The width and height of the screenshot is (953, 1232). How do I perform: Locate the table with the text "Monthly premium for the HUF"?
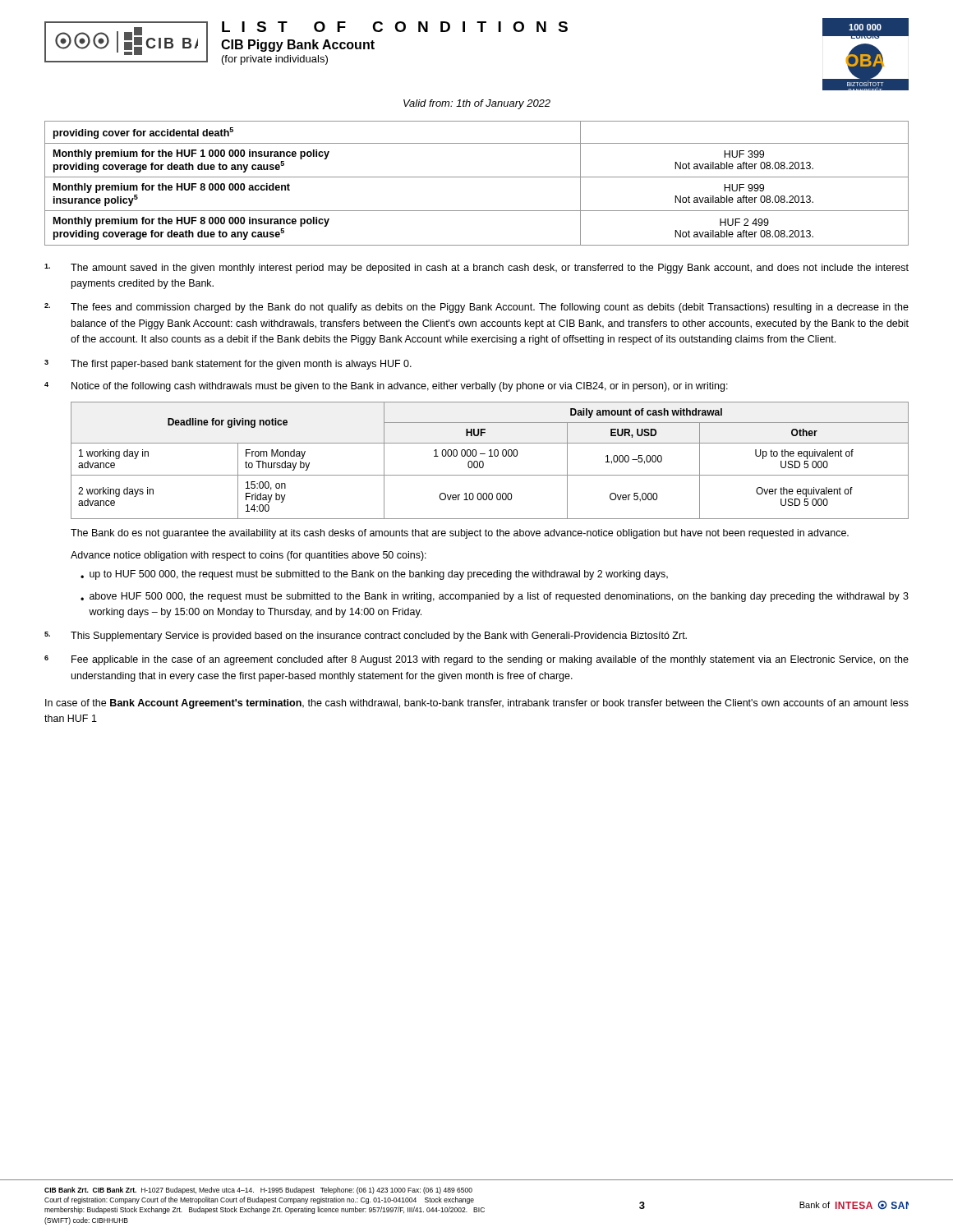pos(476,183)
